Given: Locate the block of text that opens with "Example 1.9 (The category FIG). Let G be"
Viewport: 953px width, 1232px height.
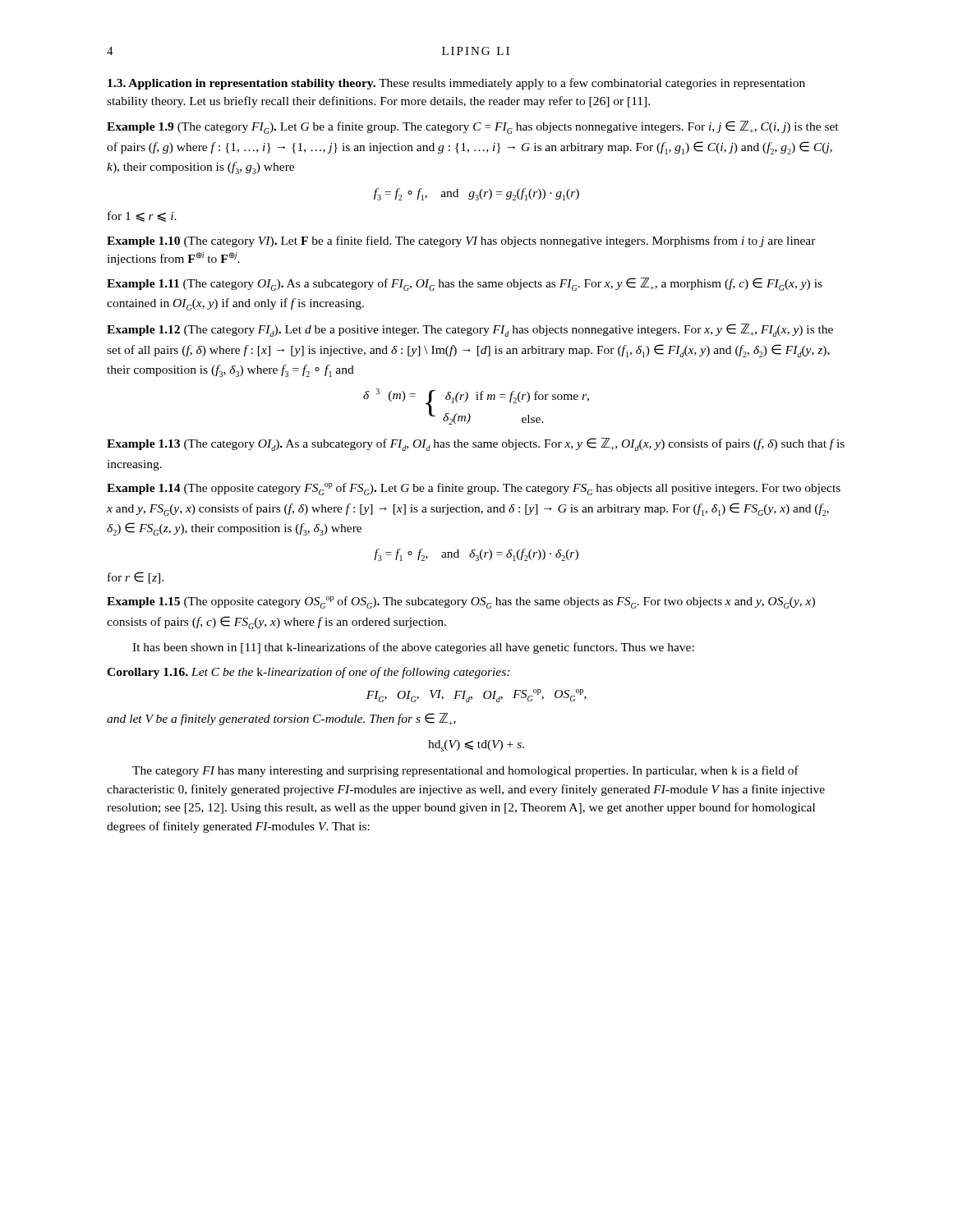Looking at the screenshot, I should [473, 147].
